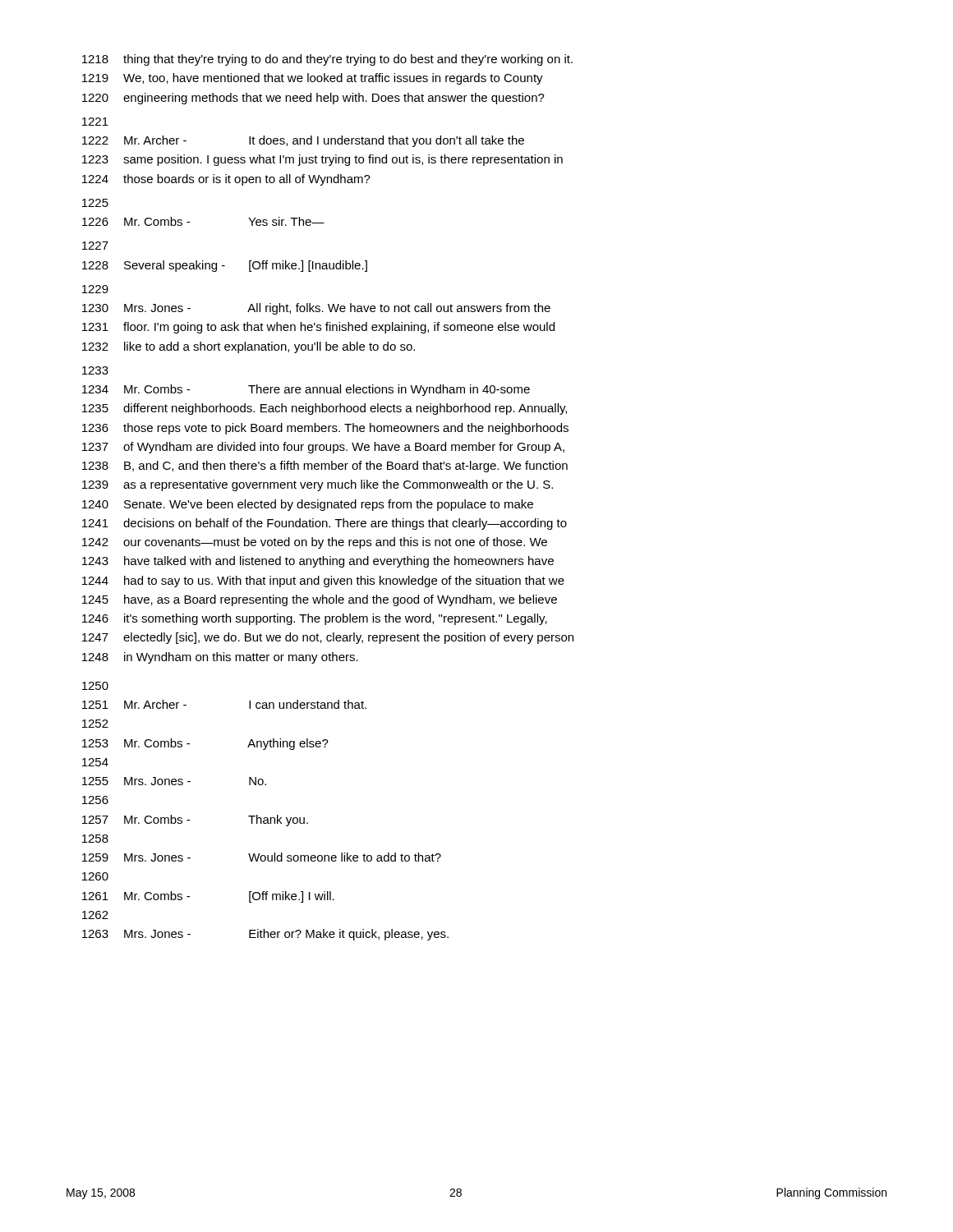
Task: Find the passage starting "1226 Mr. Combs"
Action: coord(99,221)
